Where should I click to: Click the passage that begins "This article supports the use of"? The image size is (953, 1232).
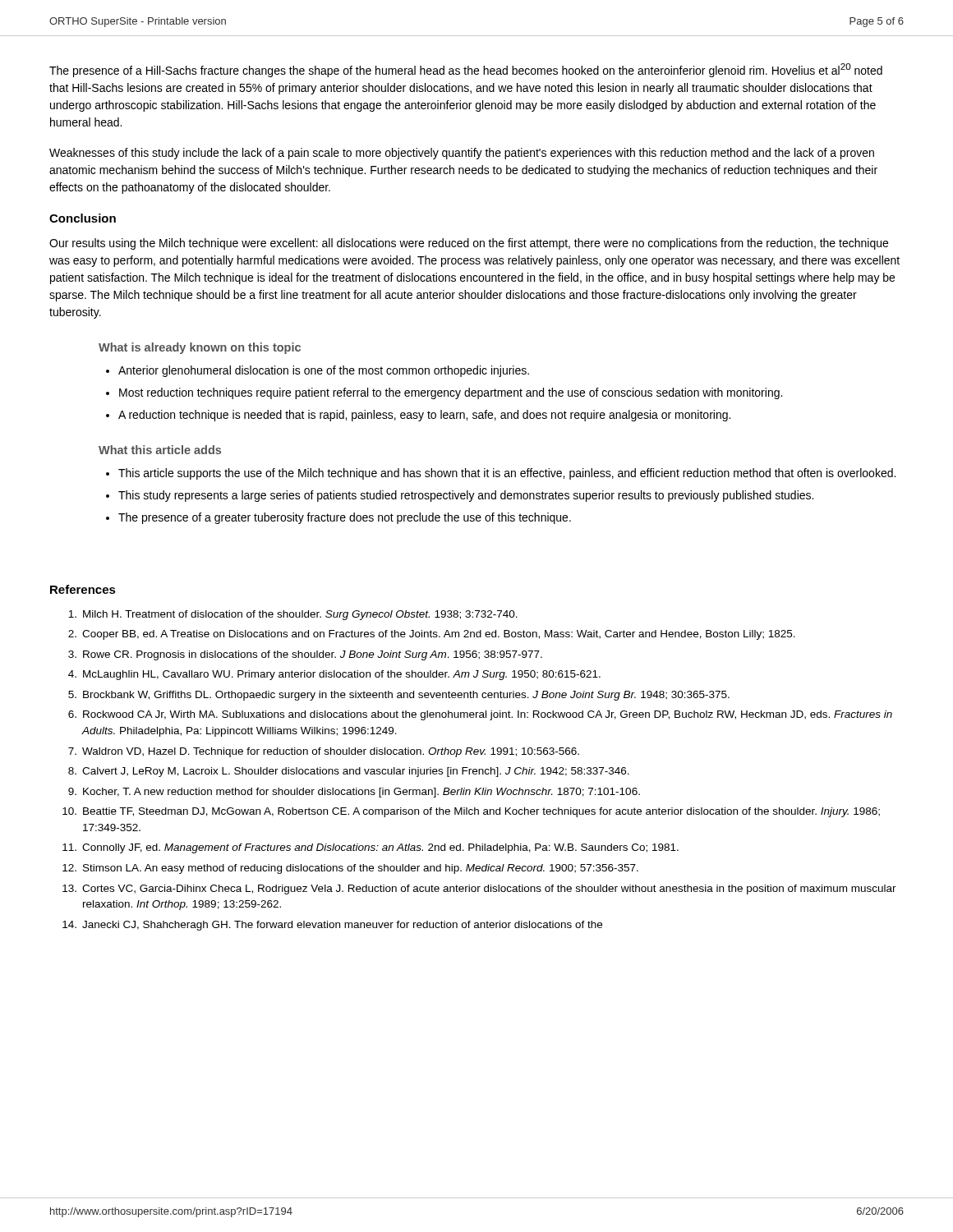point(507,473)
